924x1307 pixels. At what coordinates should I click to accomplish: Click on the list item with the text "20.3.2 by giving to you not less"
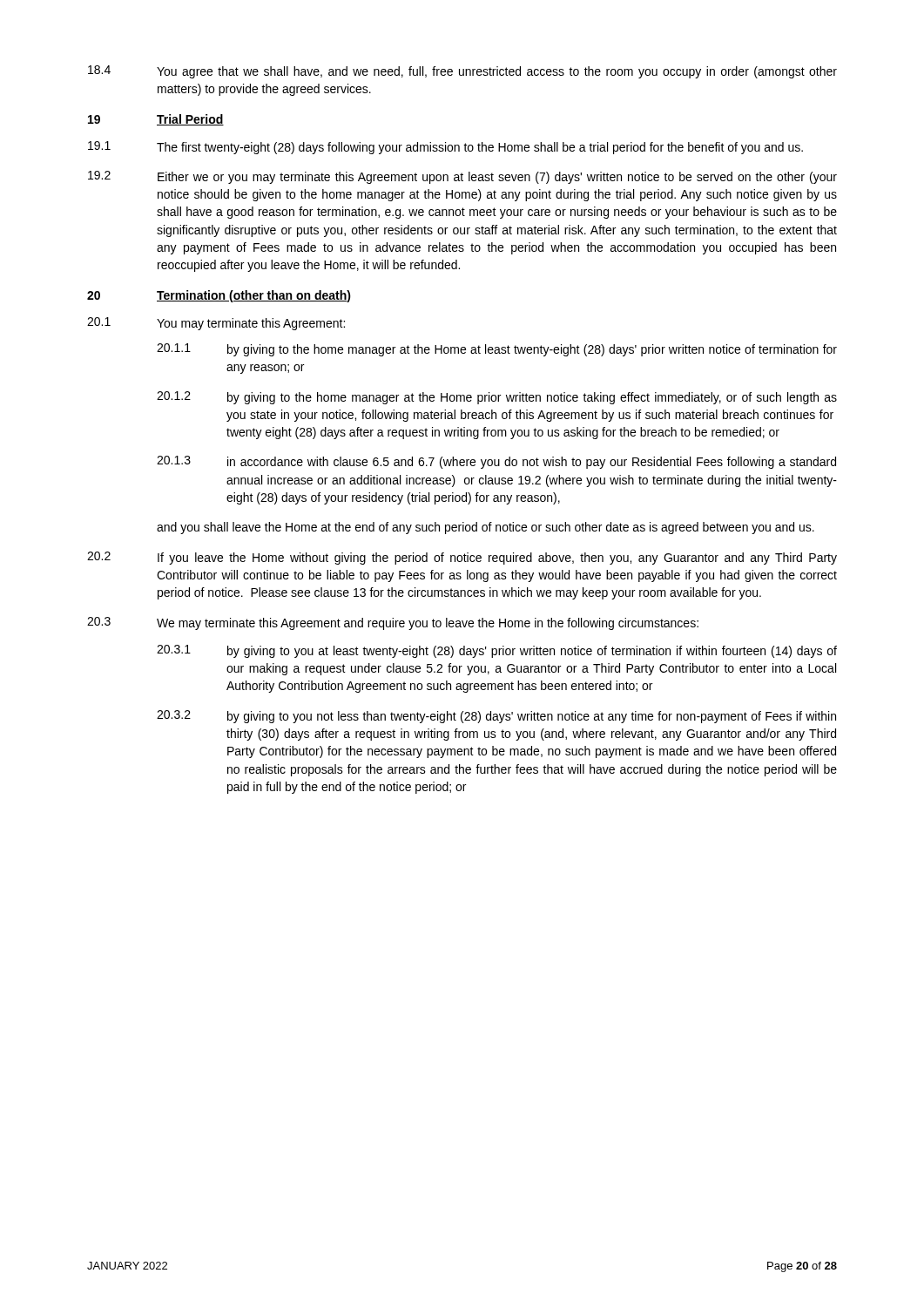[497, 751]
